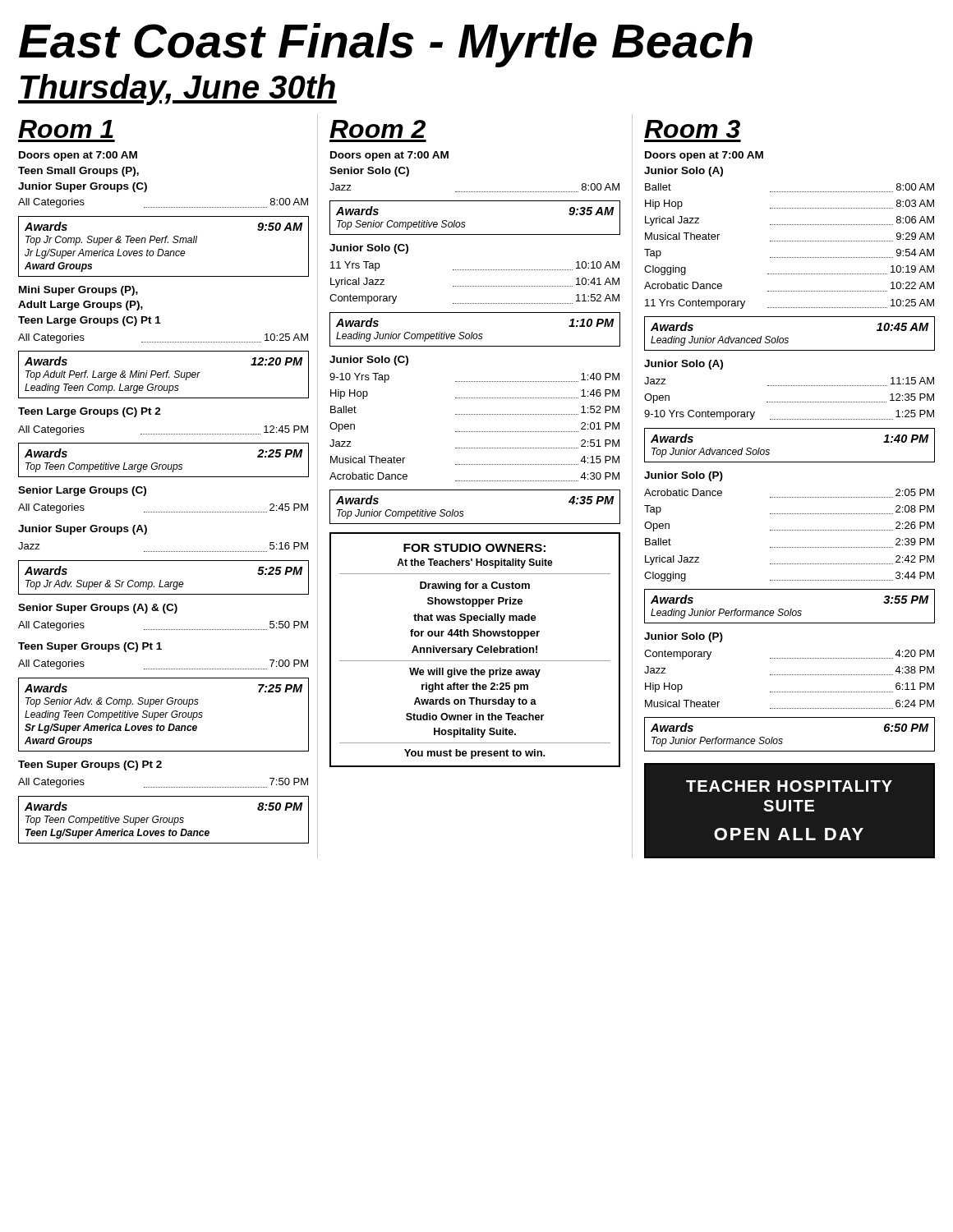Viewport: 953px width, 1232px height.
Task: Click on the passage starting "Awards 4:35 PM Top Junior"
Action: click(x=362, y=500)
